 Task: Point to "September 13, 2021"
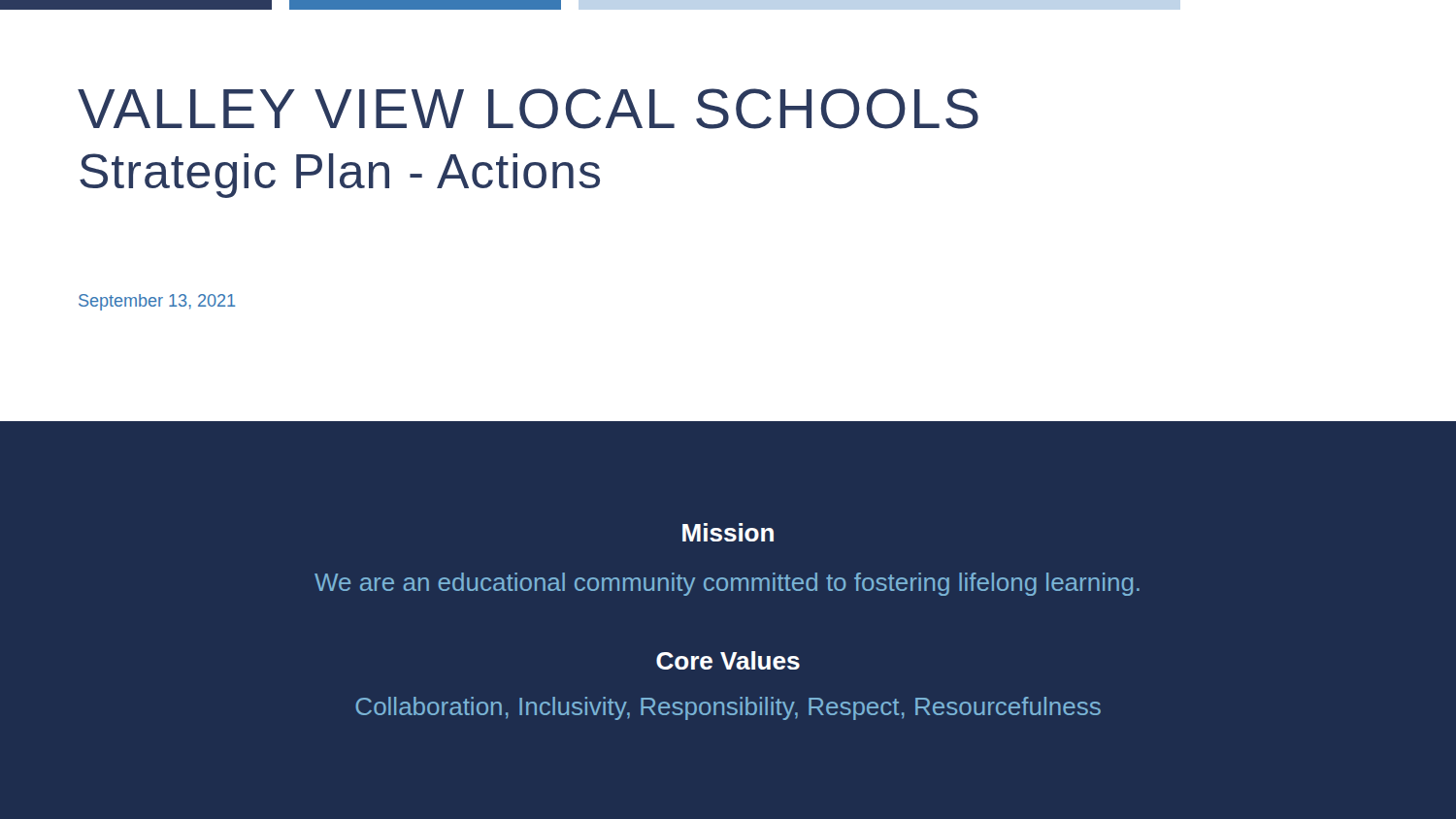click(x=157, y=301)
